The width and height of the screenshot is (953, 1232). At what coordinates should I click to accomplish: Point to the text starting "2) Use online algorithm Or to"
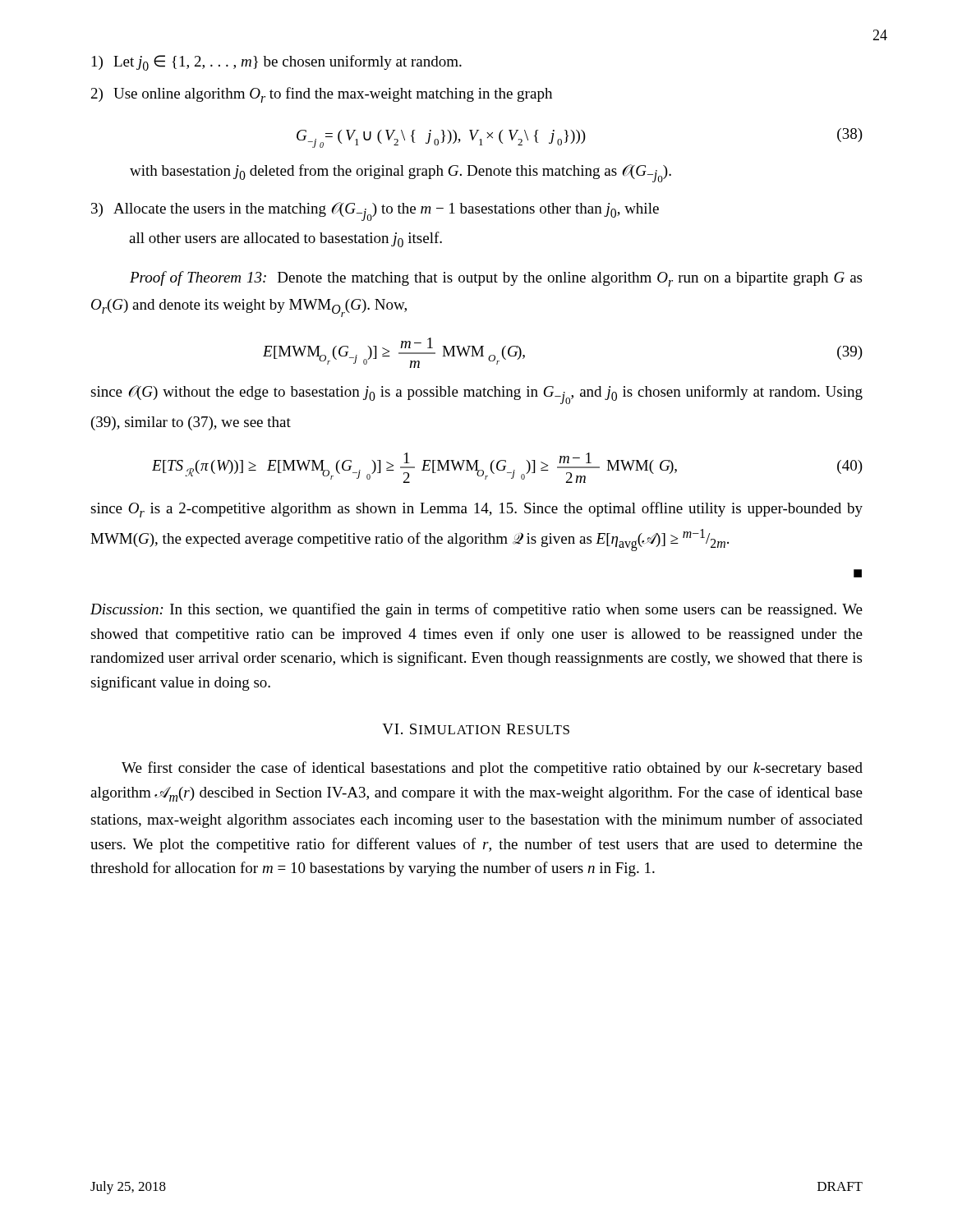click(x=476, y=95)
